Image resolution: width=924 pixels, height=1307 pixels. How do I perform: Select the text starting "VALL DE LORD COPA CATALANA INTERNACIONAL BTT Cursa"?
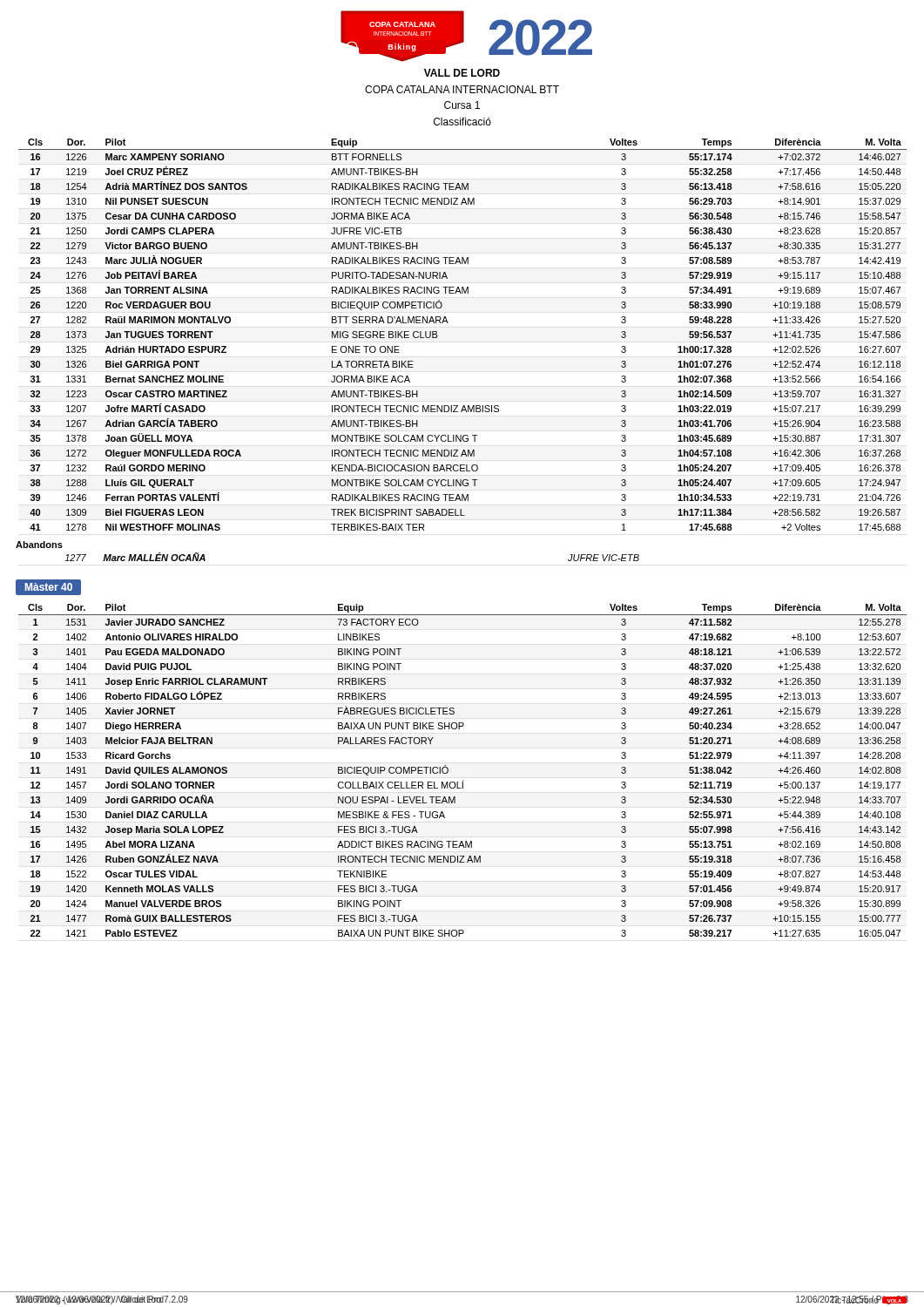[462, 98]
